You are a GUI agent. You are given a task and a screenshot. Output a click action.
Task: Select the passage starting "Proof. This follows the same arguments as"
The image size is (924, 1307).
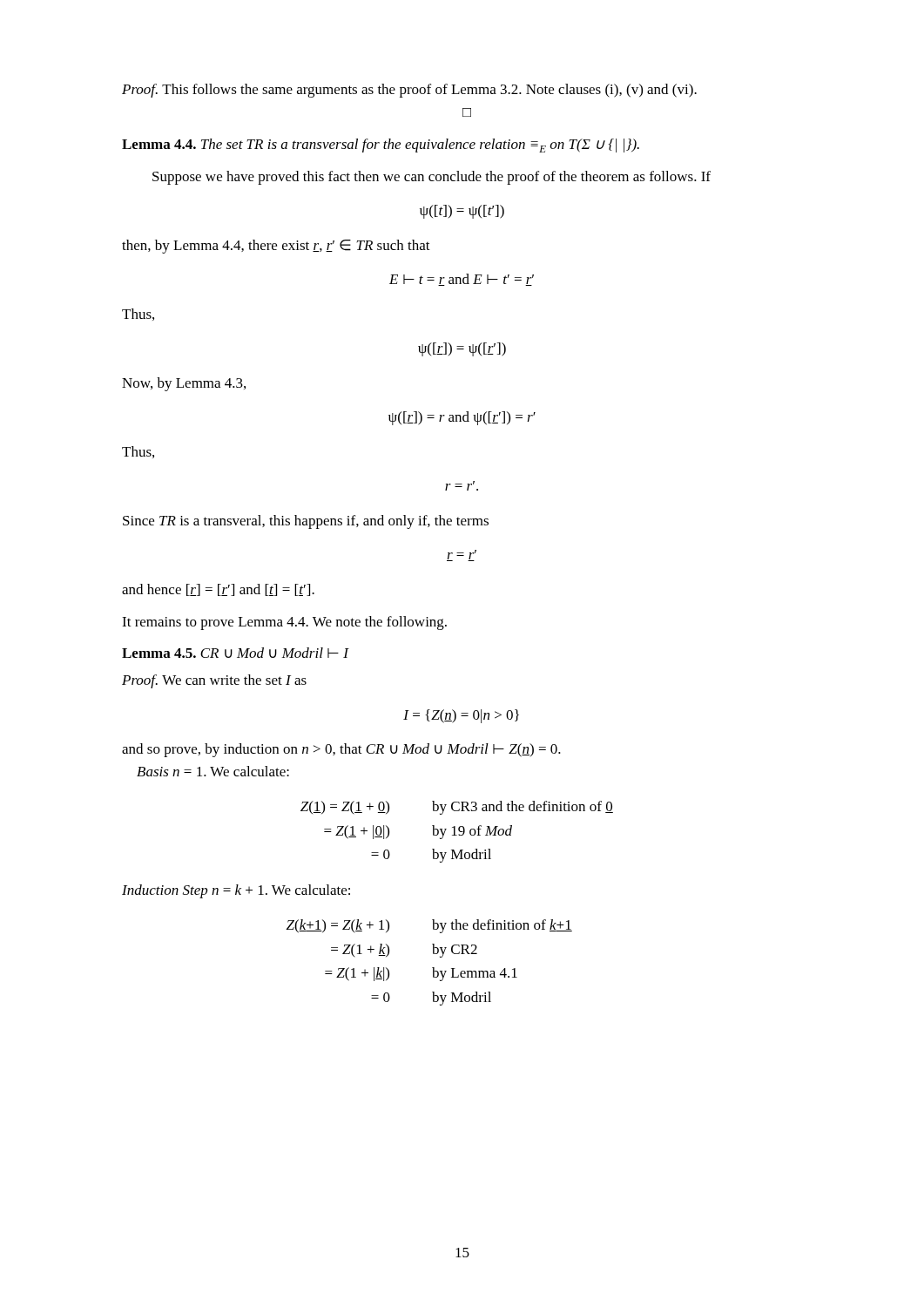(410, 100)
